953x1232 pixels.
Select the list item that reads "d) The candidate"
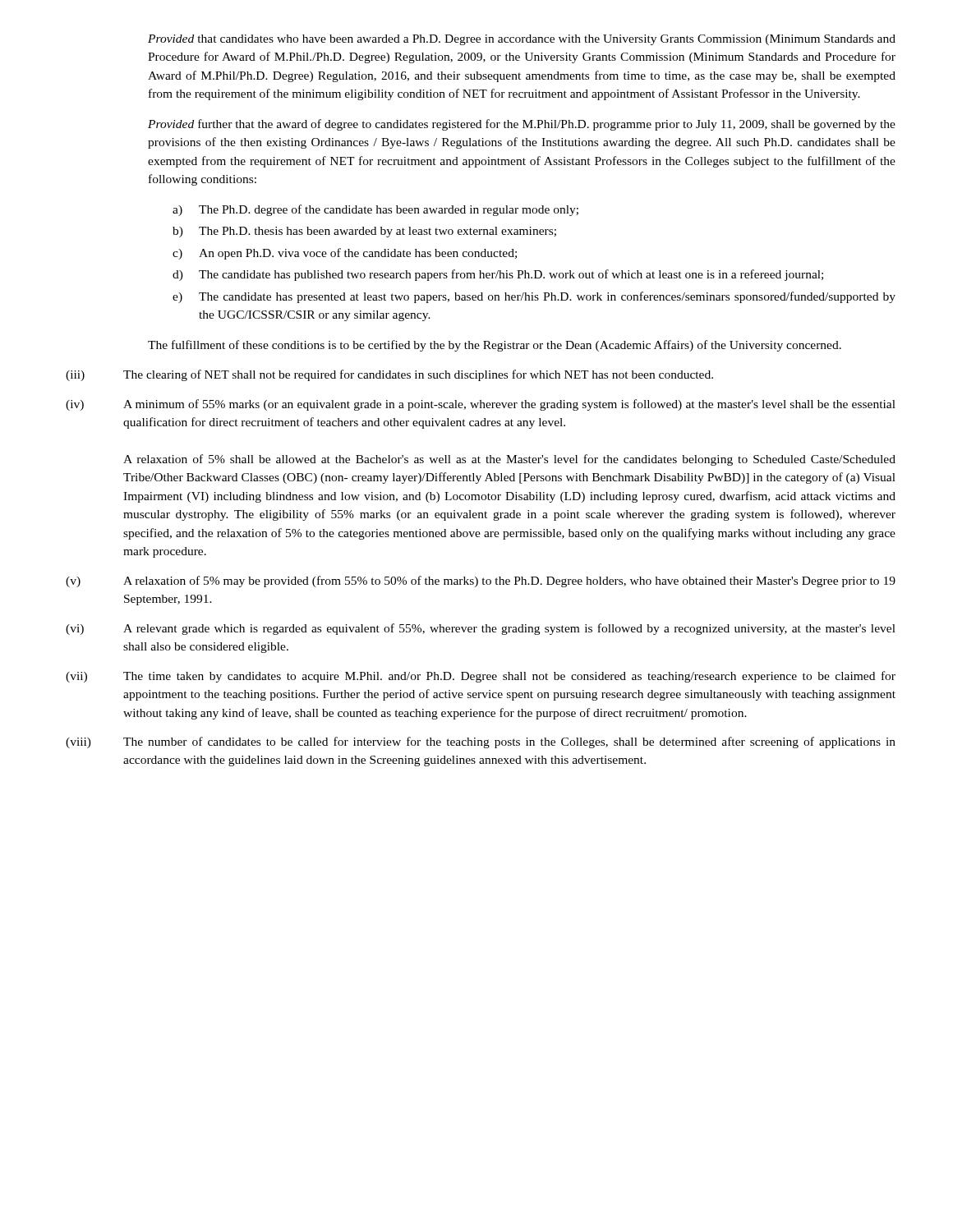534,275
